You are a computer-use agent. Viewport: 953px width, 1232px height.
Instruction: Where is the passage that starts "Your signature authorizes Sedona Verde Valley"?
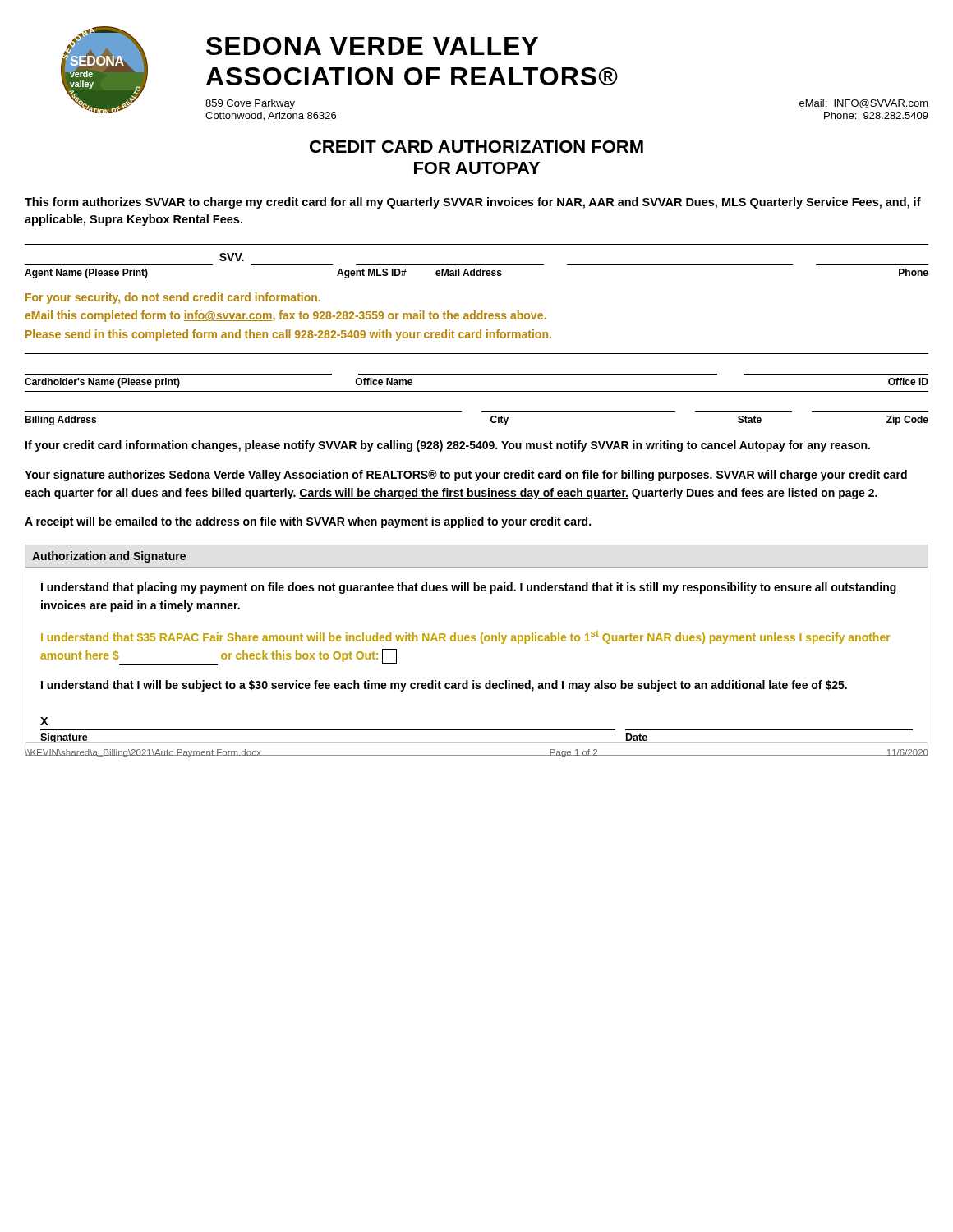coord(466,484)
